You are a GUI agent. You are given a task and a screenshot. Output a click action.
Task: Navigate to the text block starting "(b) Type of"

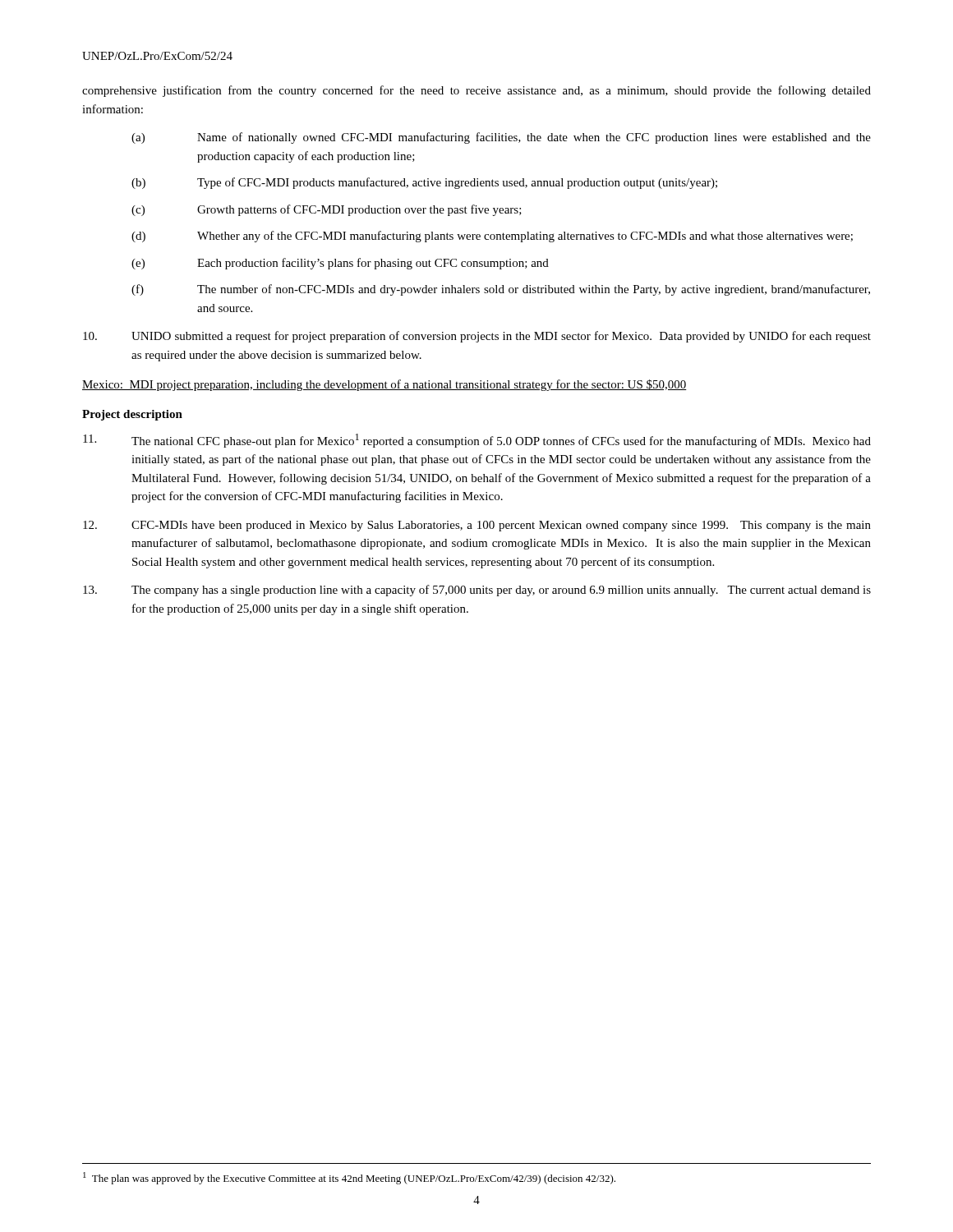pyautogui.click(x=476, y=183)
